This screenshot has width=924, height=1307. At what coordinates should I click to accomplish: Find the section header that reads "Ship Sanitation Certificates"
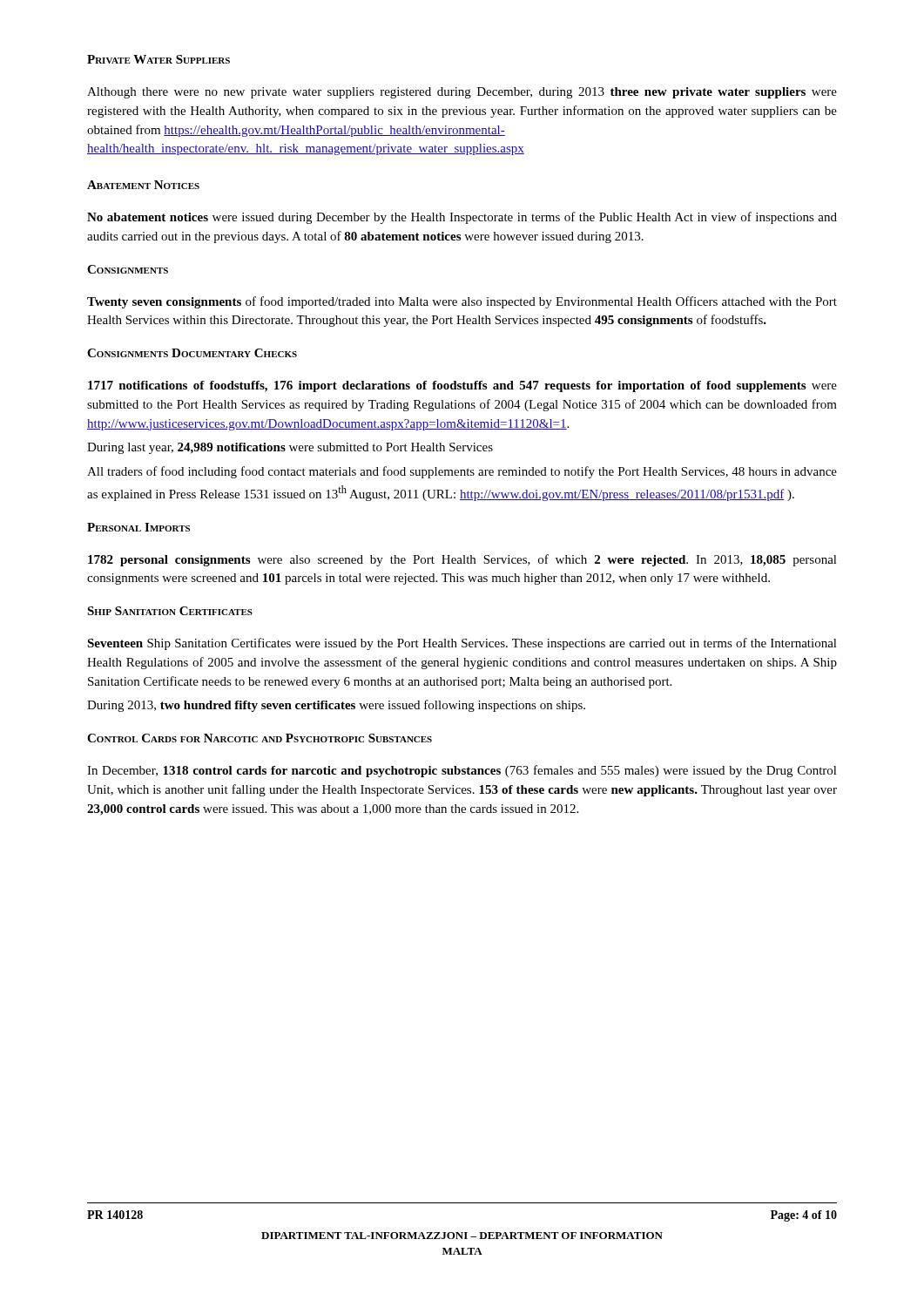(x=170, y=611)
